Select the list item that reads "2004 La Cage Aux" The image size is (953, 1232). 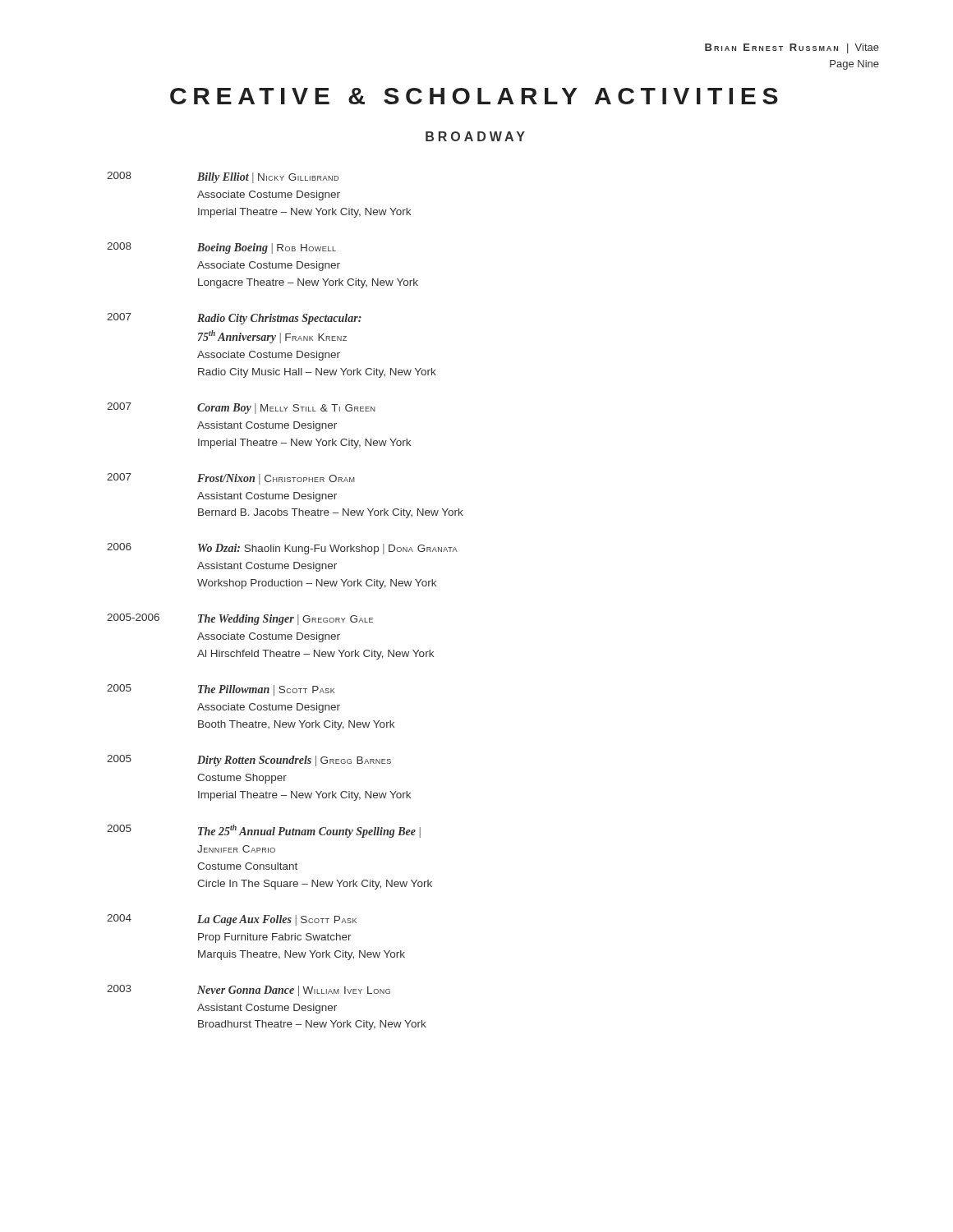pyautogui.click(x=232, y=920)
